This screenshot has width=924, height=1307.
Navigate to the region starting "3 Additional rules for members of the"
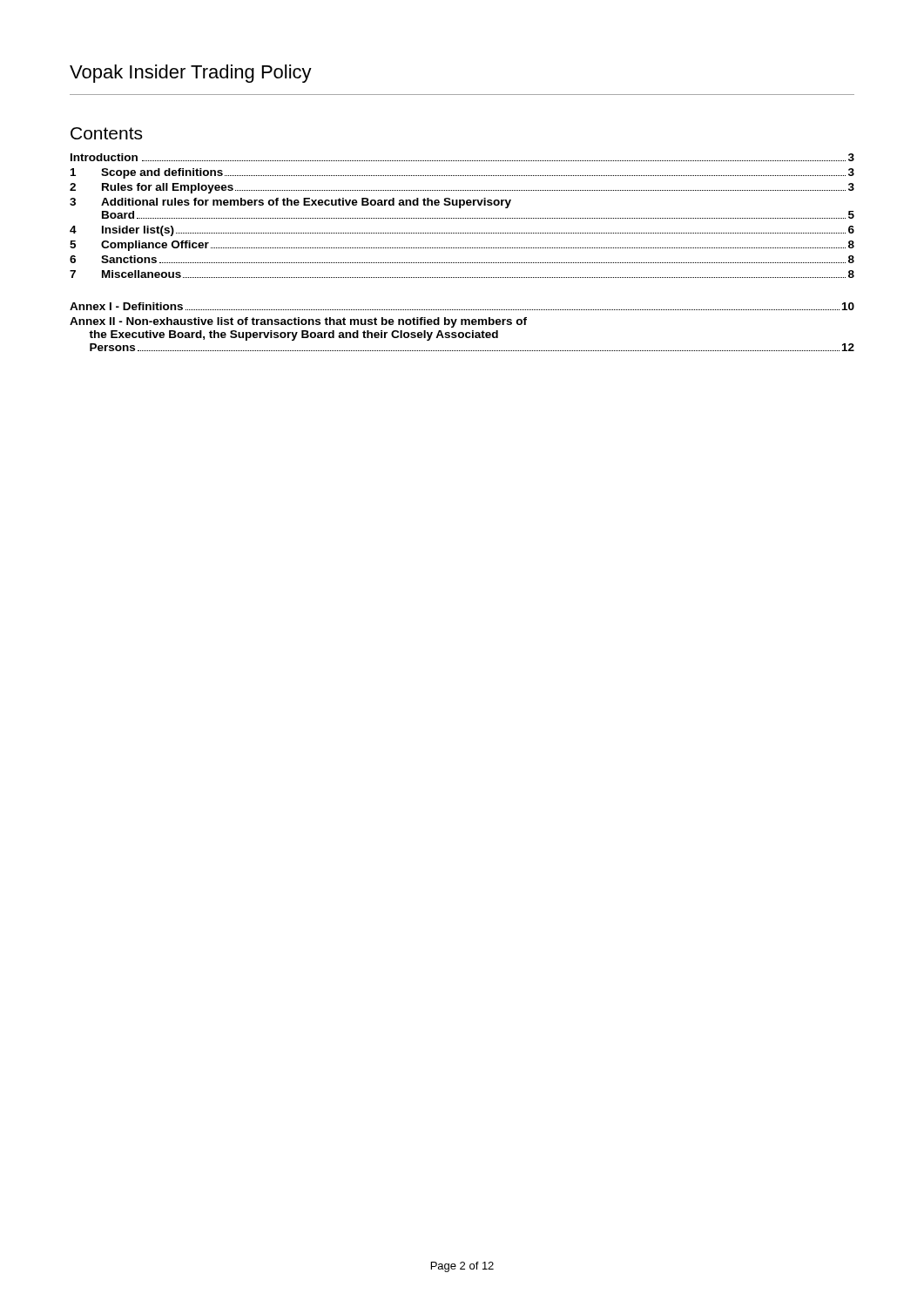point(462,208)
